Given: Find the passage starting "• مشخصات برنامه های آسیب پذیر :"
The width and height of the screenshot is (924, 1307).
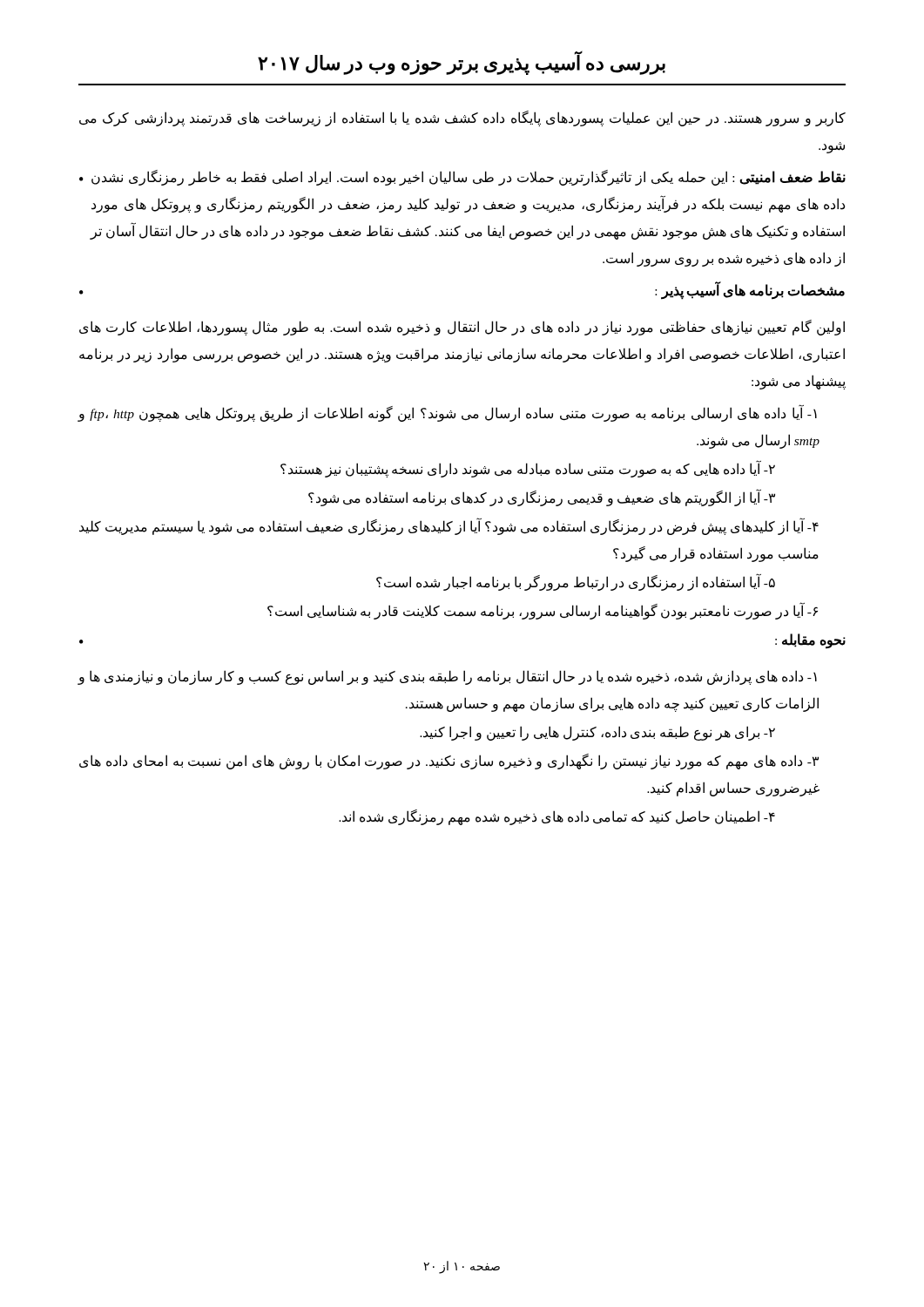Looking at the screenshot, I should [740, 291].
